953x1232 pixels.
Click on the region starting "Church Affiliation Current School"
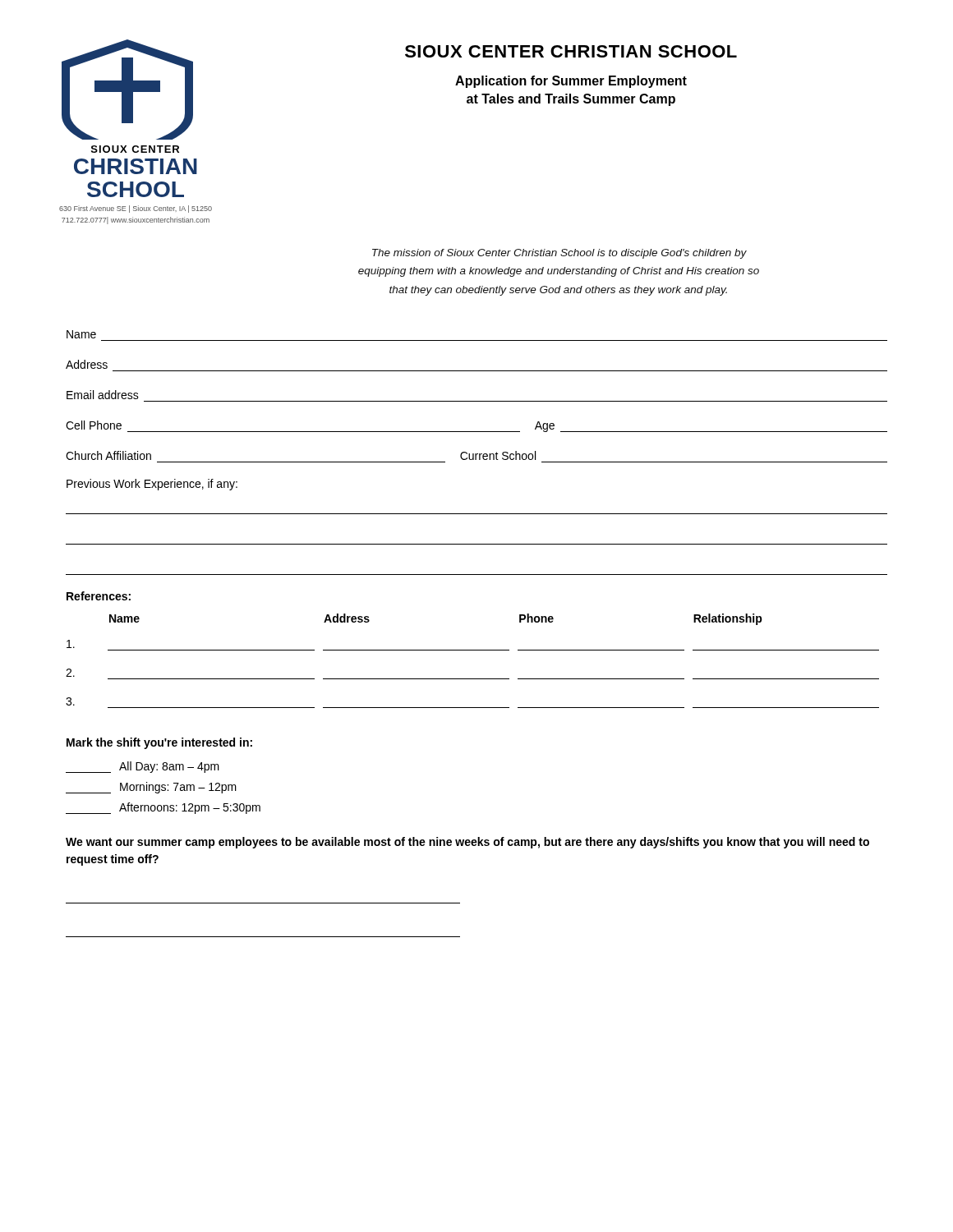[x=476, y=454]
